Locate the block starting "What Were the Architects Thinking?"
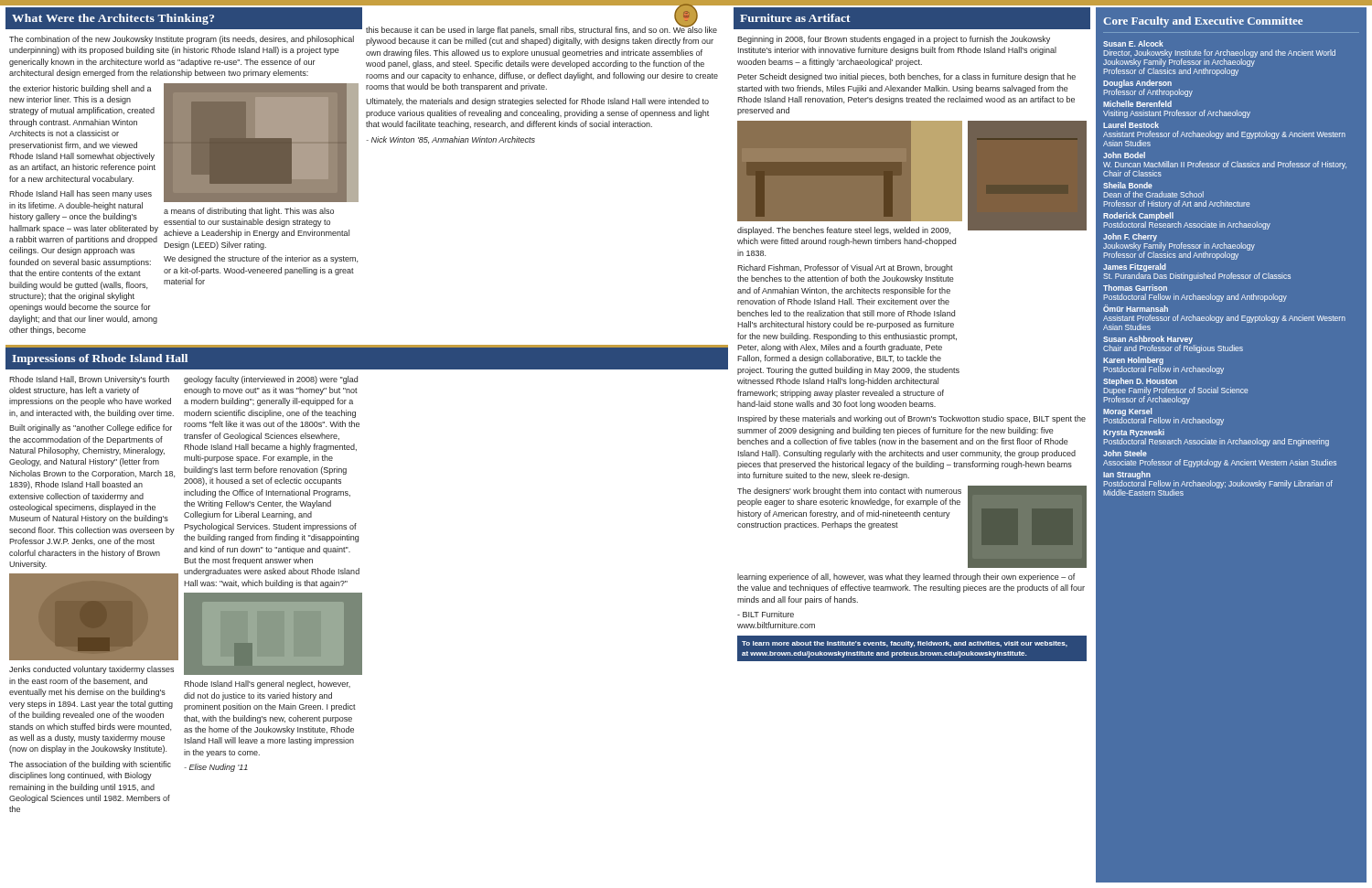Image resolution: width=1372 pixels, height=888 pixels. pyautogui.click(x=114, y=18)
